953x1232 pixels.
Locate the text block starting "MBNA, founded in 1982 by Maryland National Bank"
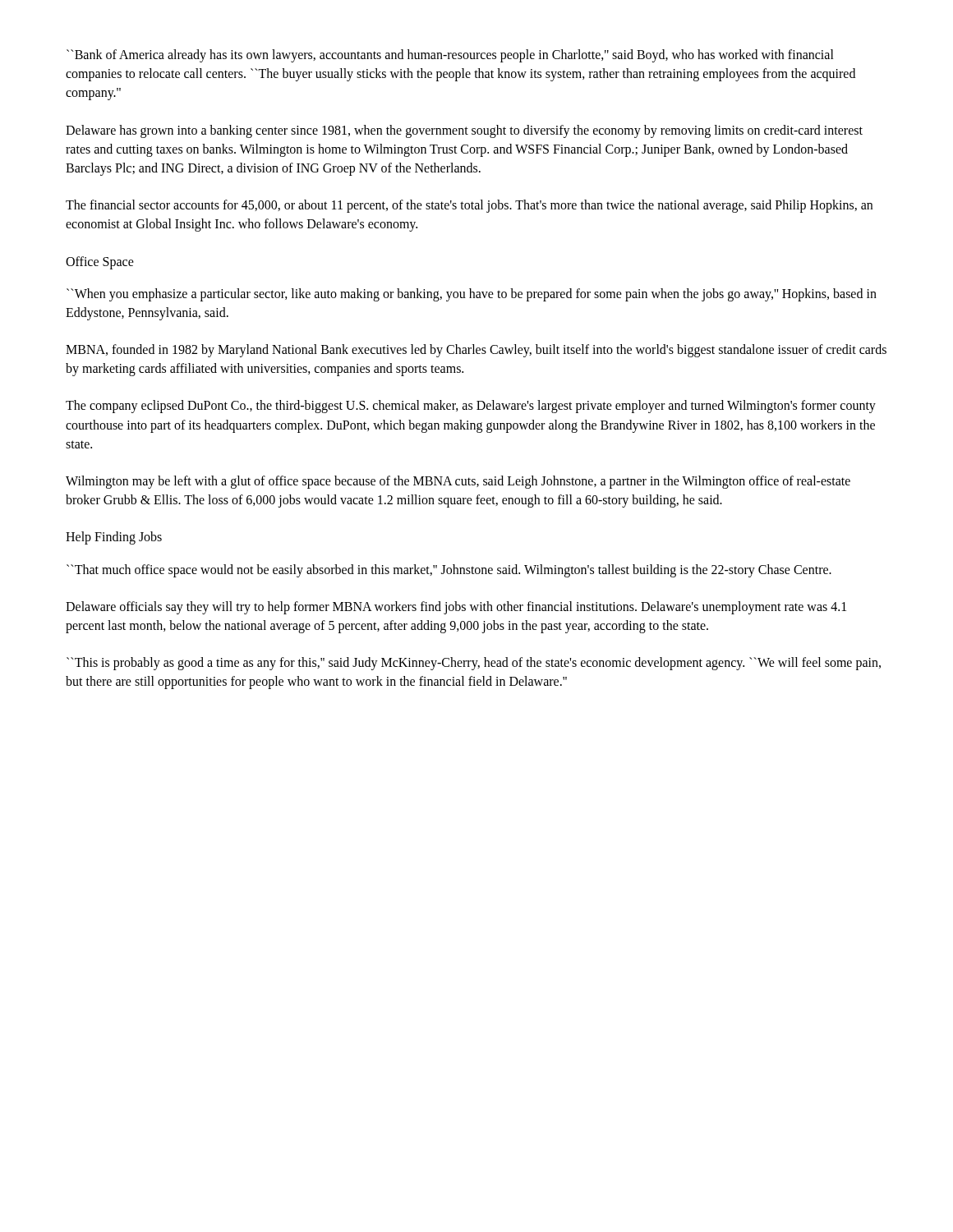(476, 359)
